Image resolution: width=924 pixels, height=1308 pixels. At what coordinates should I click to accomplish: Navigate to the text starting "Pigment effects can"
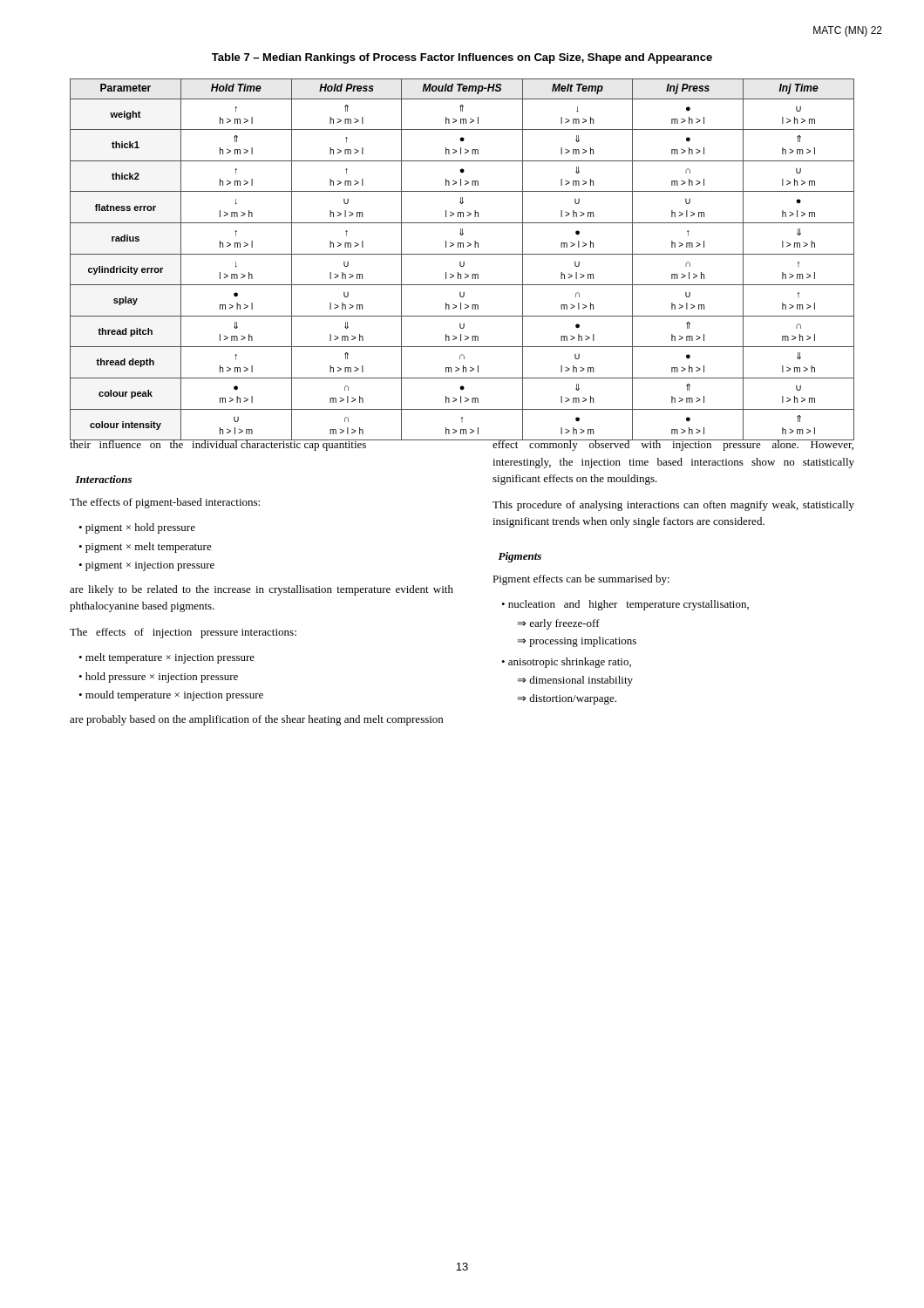pyautogui.click(x=581, y=578)
